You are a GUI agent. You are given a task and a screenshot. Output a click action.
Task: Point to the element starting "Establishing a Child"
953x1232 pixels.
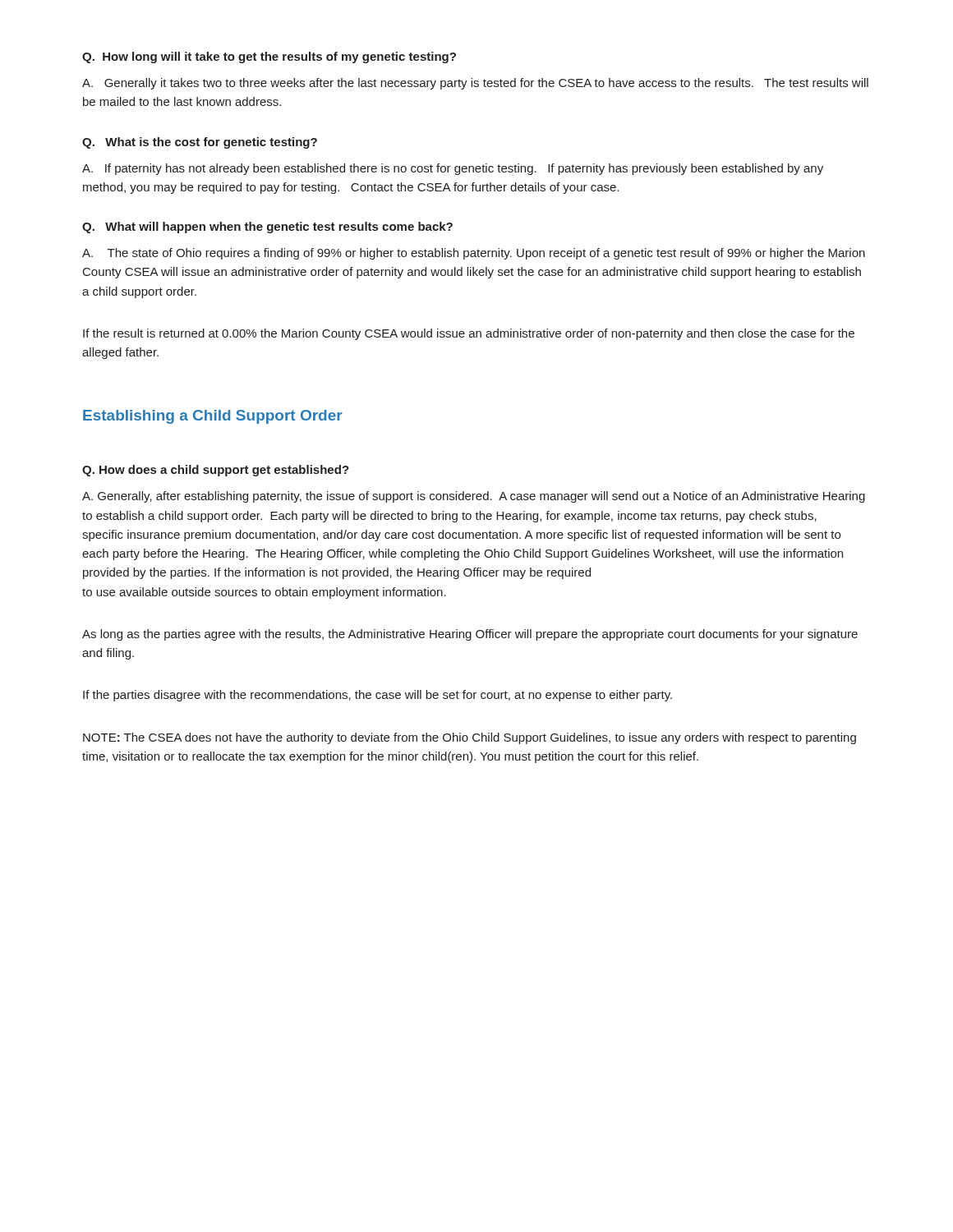click(x=212, y=415)
